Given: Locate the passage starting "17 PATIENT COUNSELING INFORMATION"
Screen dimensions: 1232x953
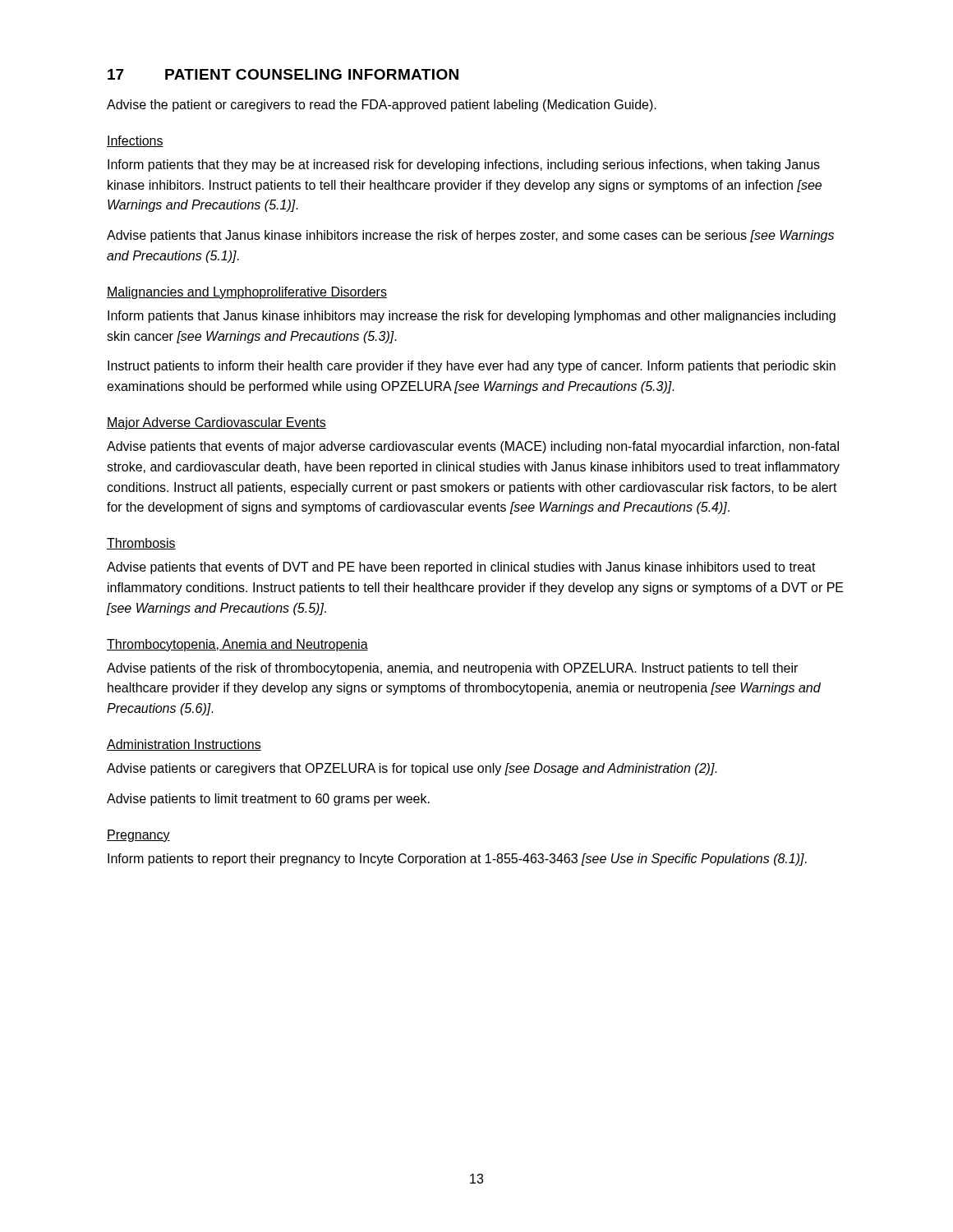Looking at the screenshot, I should 283,75.
